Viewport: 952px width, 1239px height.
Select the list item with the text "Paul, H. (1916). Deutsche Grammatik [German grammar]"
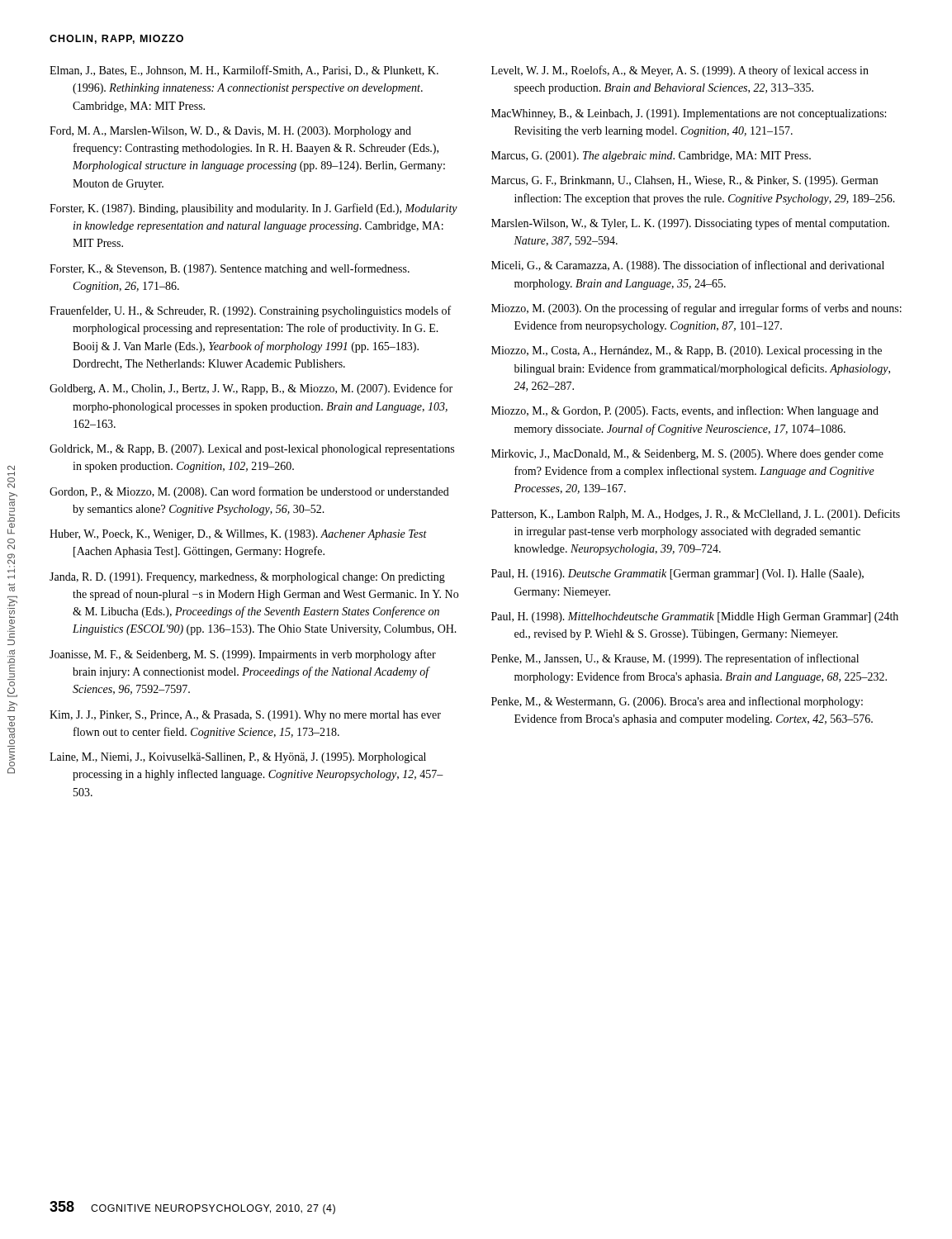678,583
